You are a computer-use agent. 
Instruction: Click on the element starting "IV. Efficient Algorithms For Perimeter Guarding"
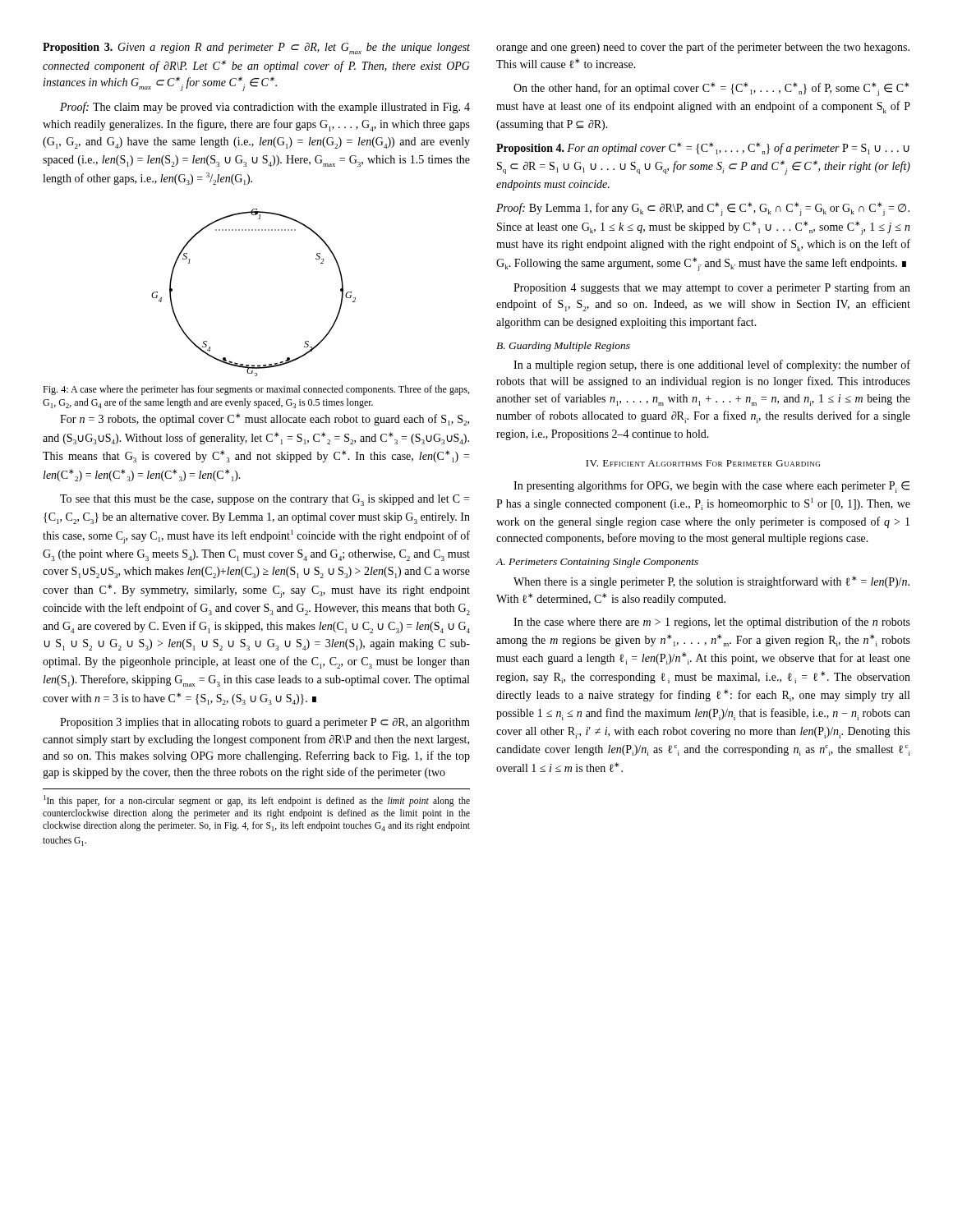coord(703,462)
